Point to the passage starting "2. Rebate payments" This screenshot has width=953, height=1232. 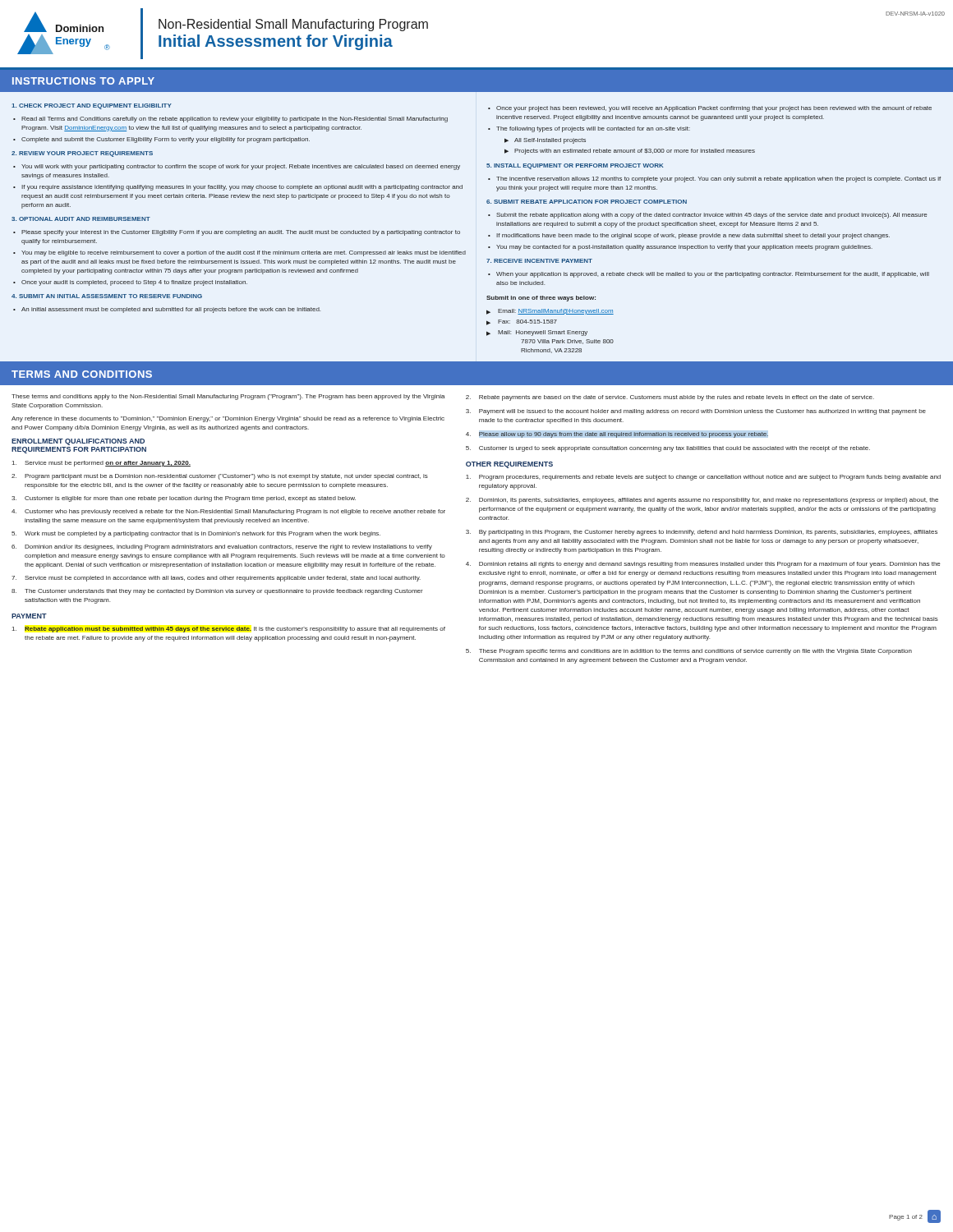pyautogui.click(x=670, y=397)
